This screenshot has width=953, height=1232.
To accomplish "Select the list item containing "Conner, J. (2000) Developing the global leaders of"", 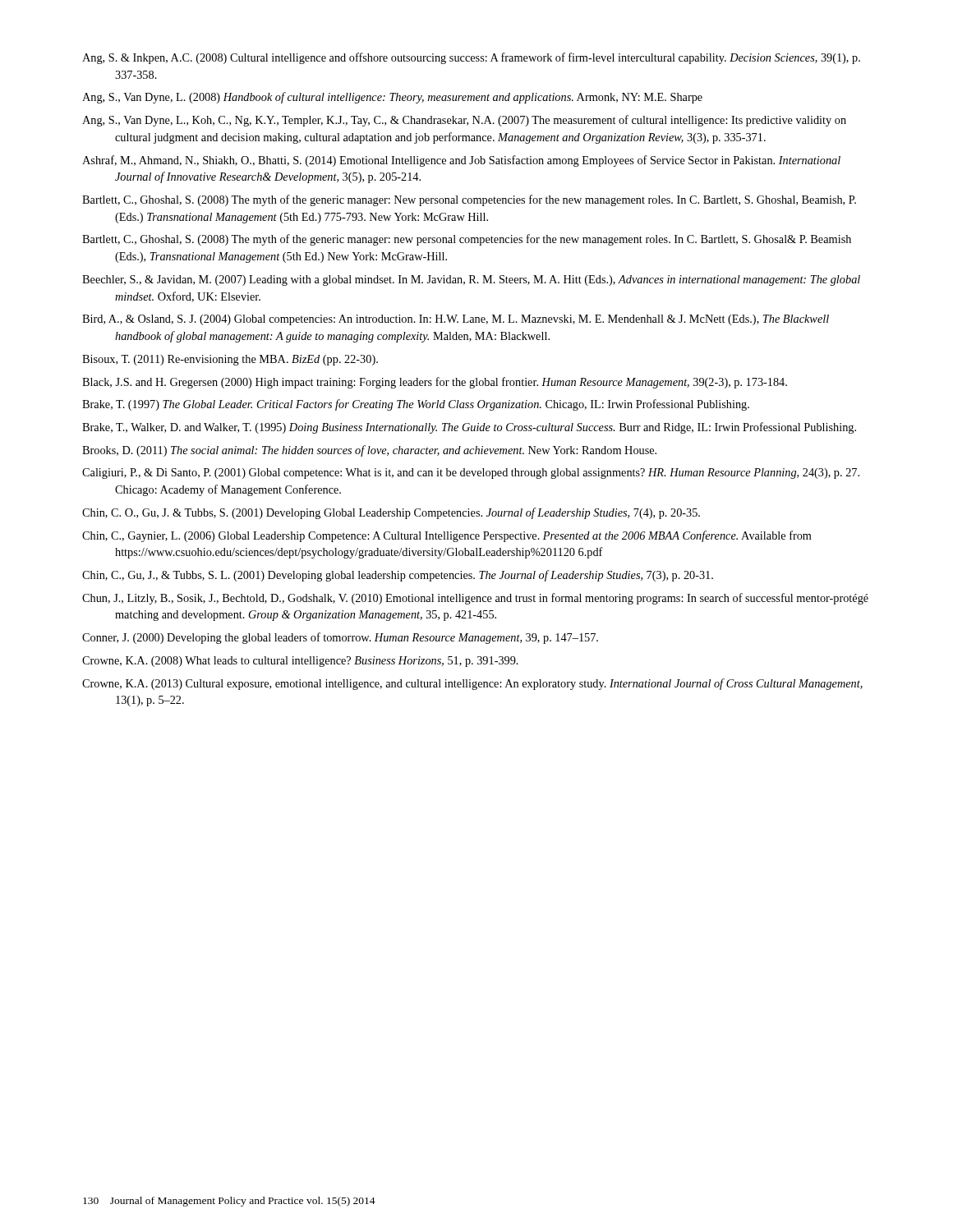I will (x=341, y=637).
